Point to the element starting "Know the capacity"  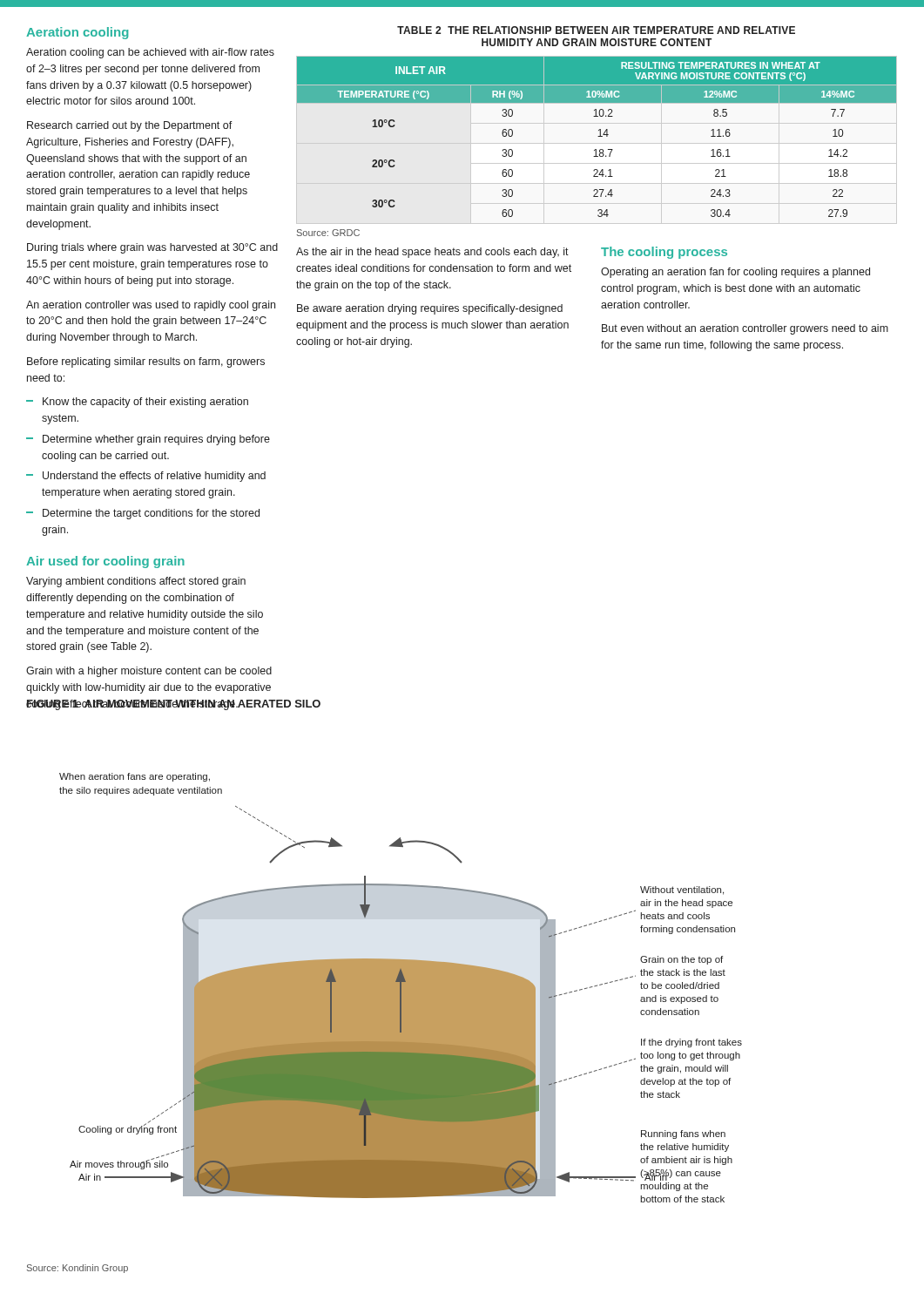coord(145,410)
